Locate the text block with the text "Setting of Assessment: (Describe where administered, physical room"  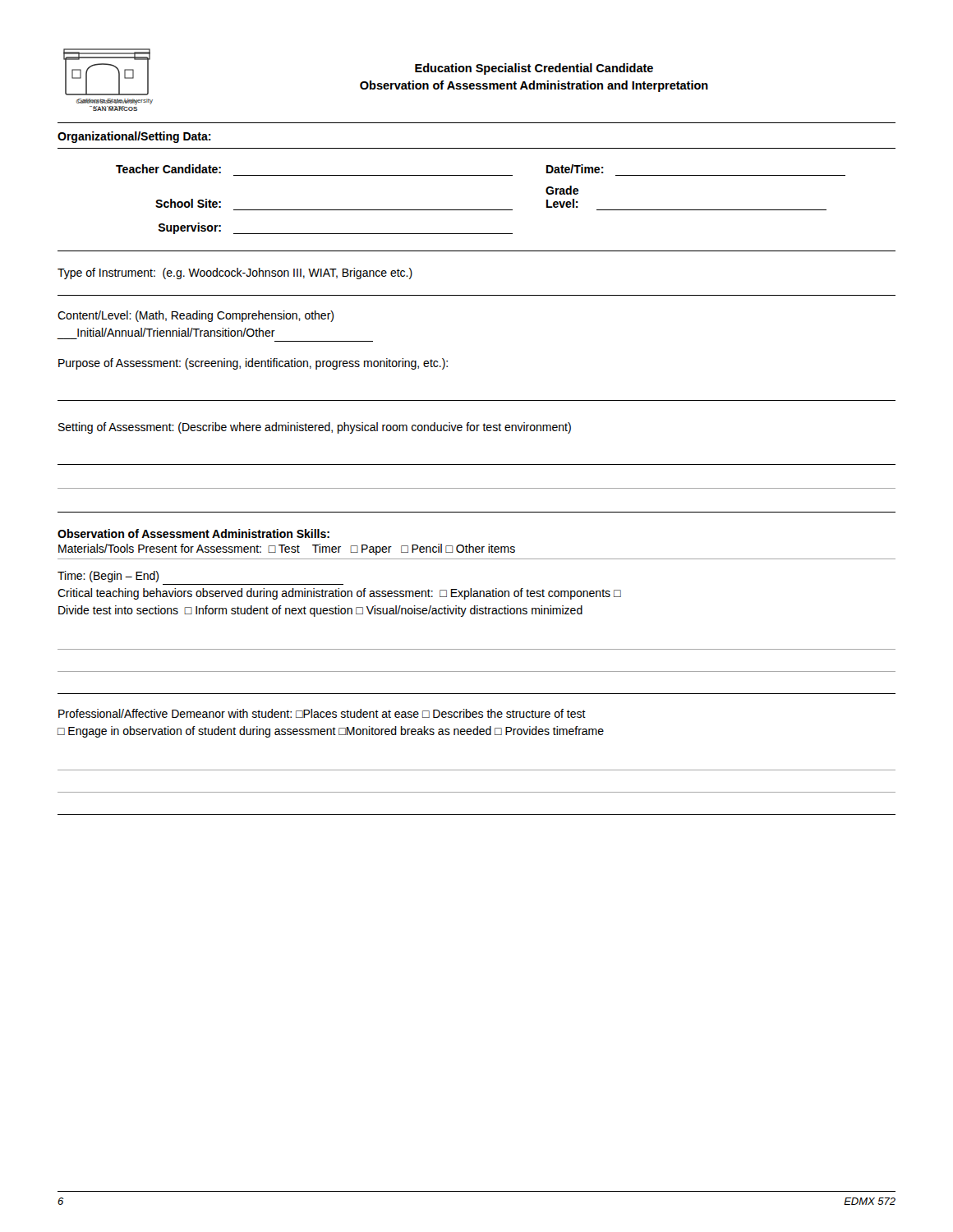tap(314, 427)
